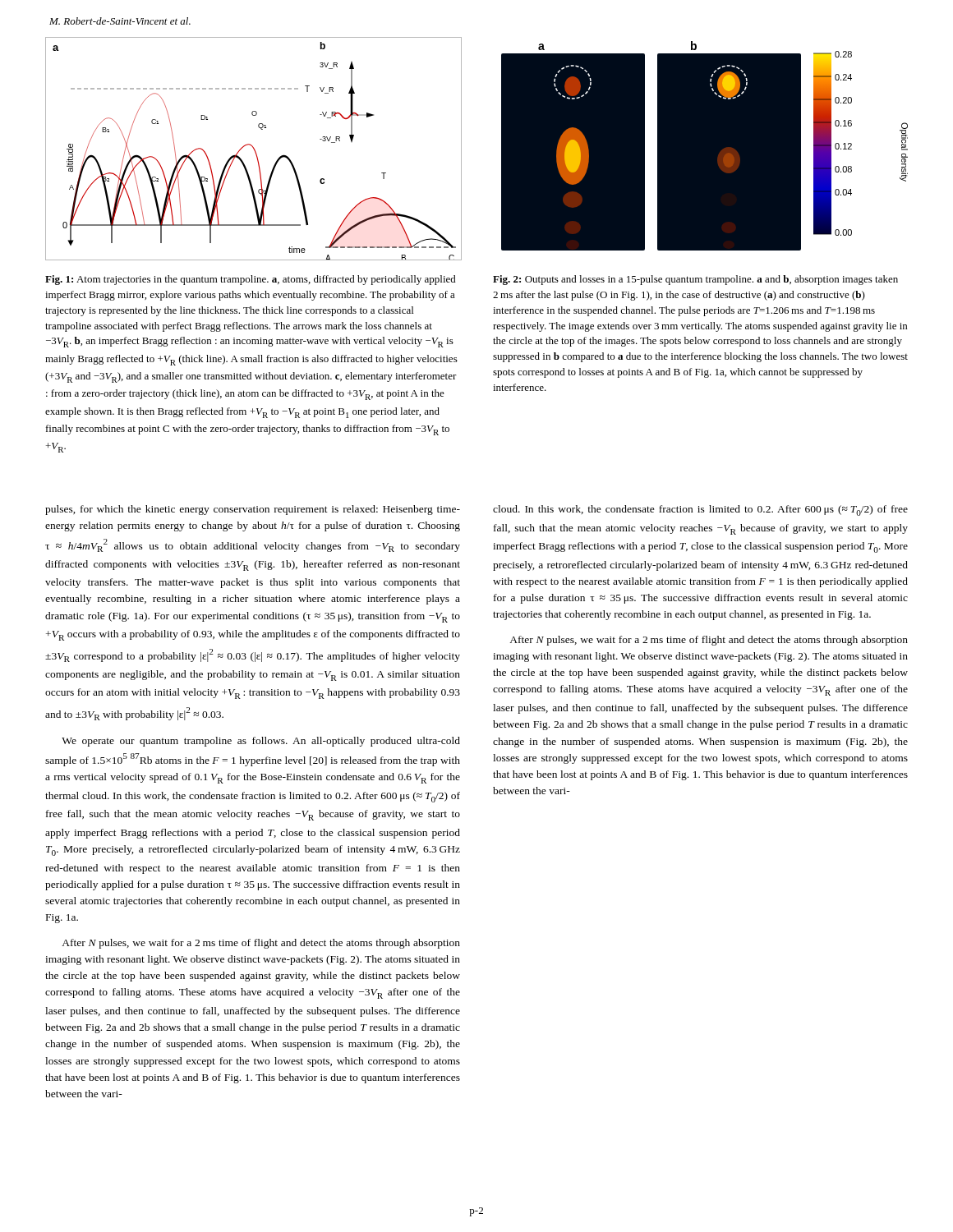Point to the caption beginning "Fig. 1: Atom trajectories in"
Screen dimensions: 1232x953
[253, 364]
